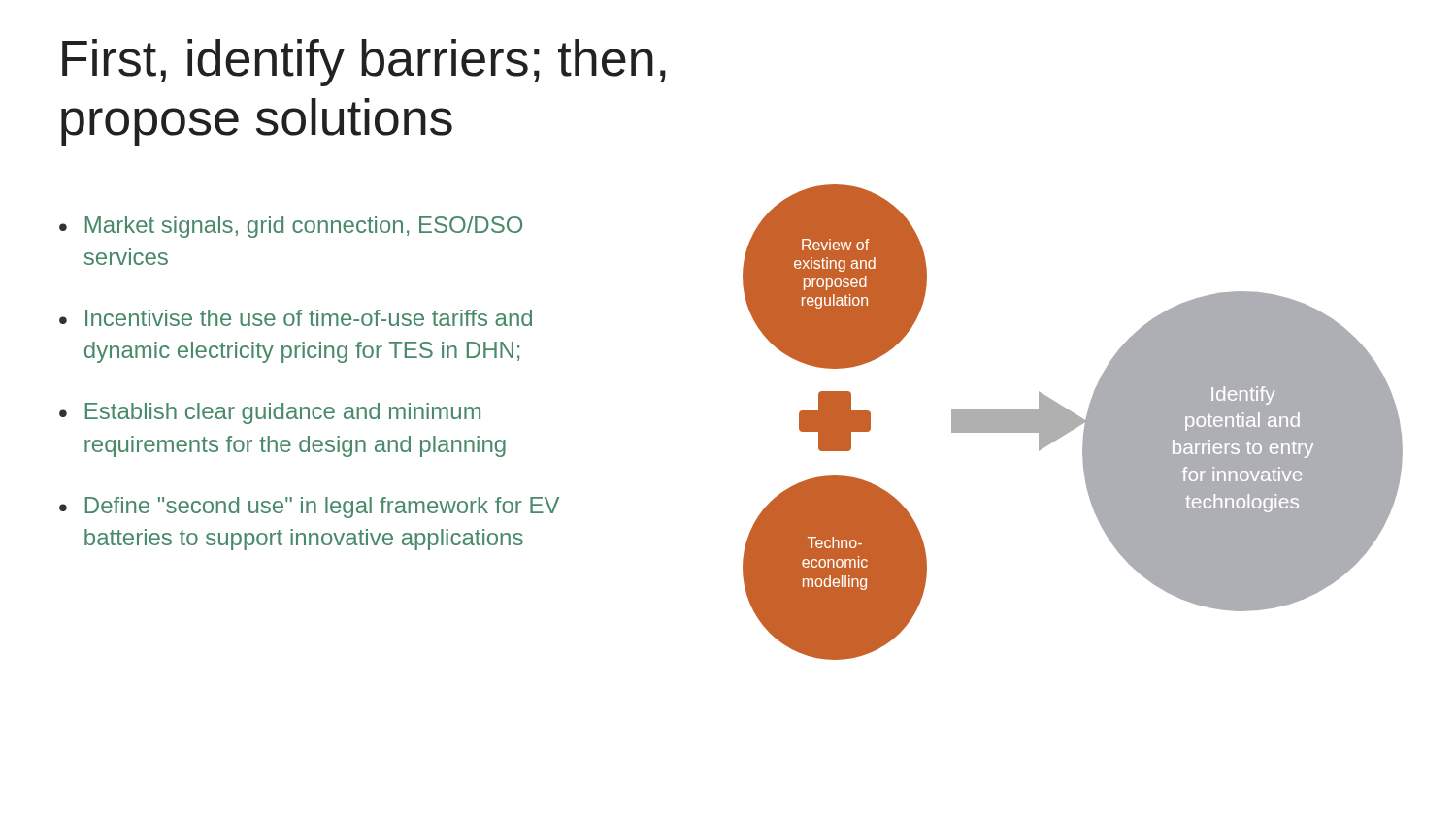Find the block on this page that starts "• Market signals, grid connection,"
Image resolution: width=1456 pixels, height=819 pixels.
330,241
